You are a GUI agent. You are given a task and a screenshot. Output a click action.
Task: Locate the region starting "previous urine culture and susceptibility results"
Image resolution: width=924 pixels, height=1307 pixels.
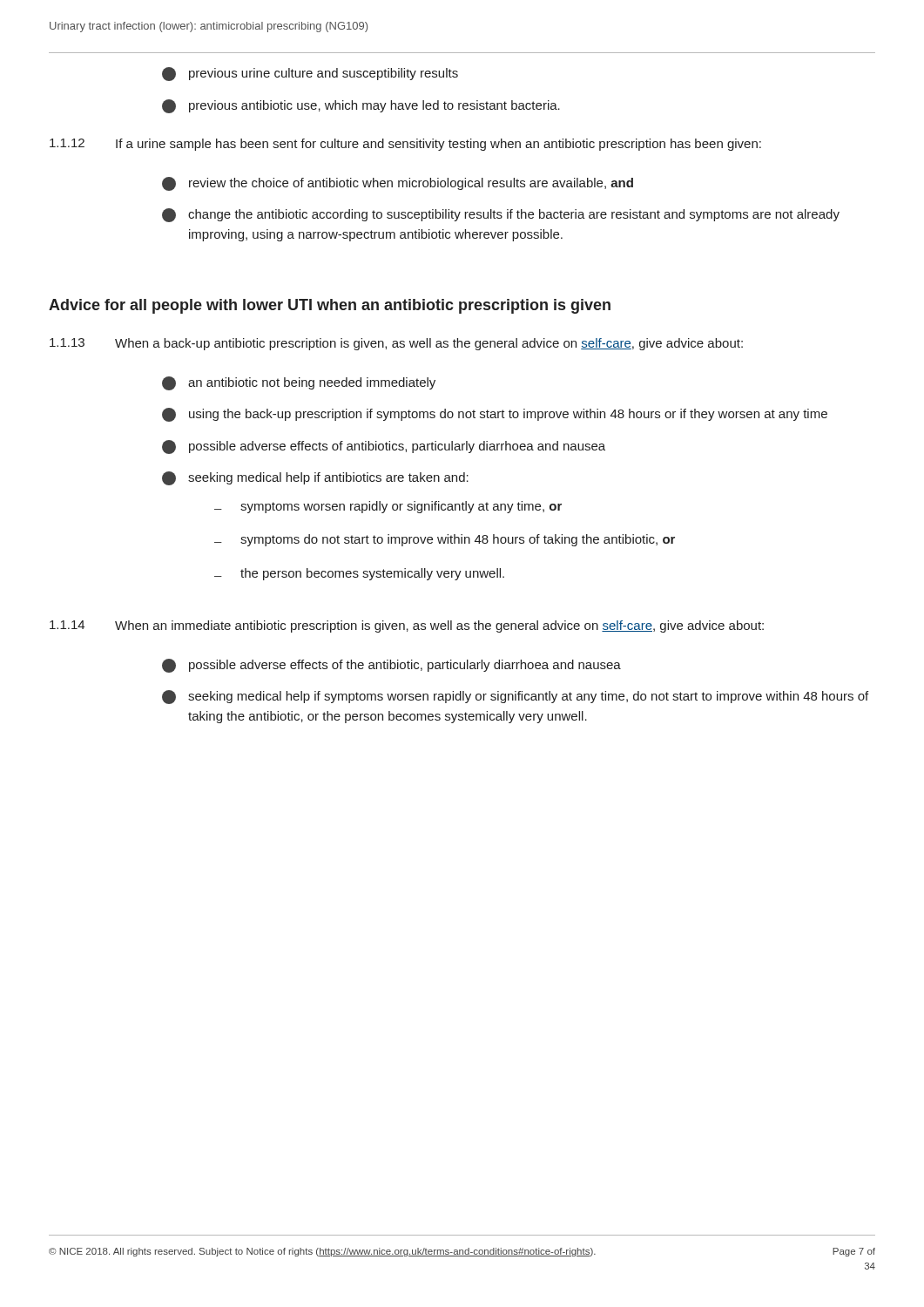coord(310,74)
